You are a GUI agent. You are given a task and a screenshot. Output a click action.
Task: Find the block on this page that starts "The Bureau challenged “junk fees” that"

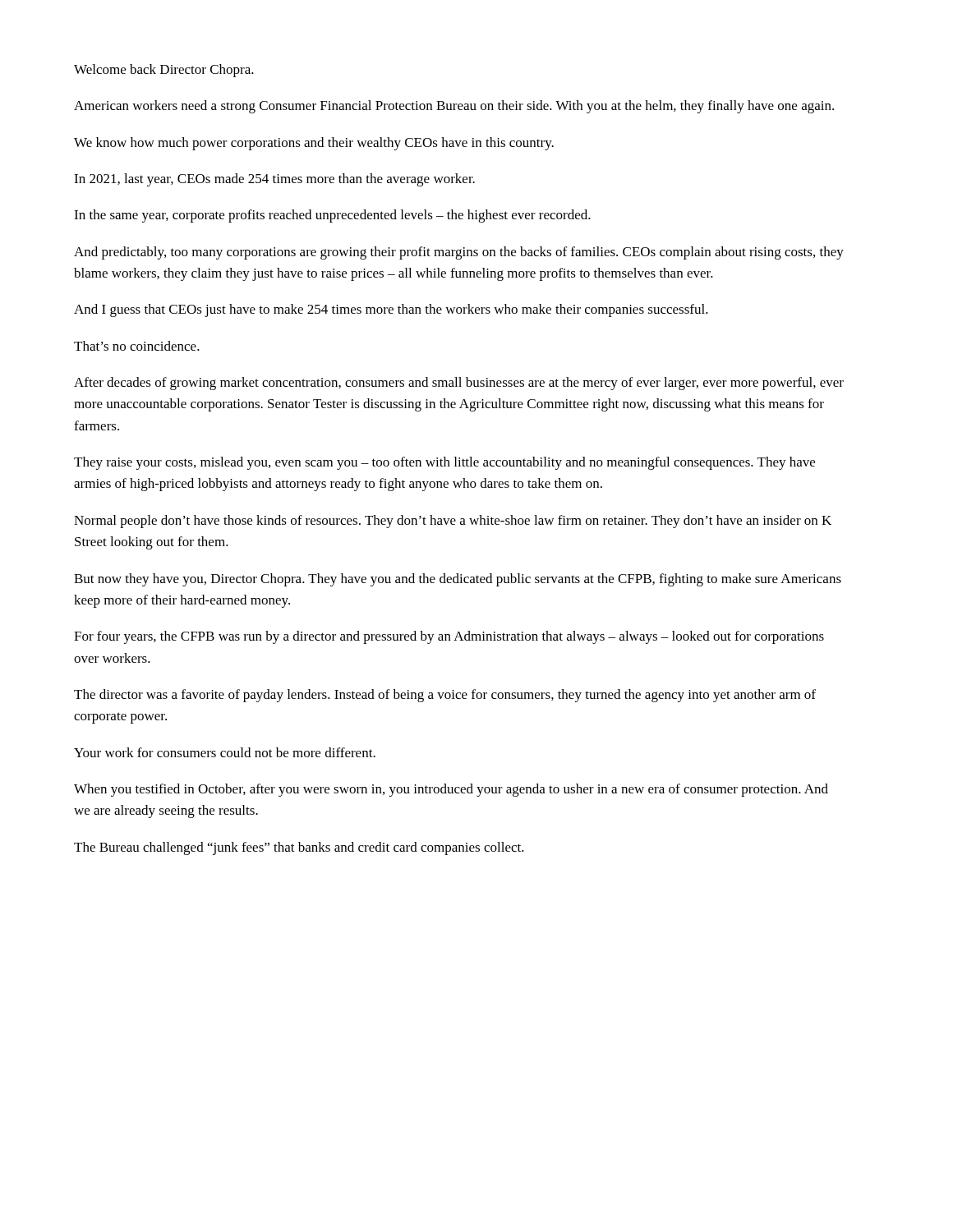[x=299, y=847]
